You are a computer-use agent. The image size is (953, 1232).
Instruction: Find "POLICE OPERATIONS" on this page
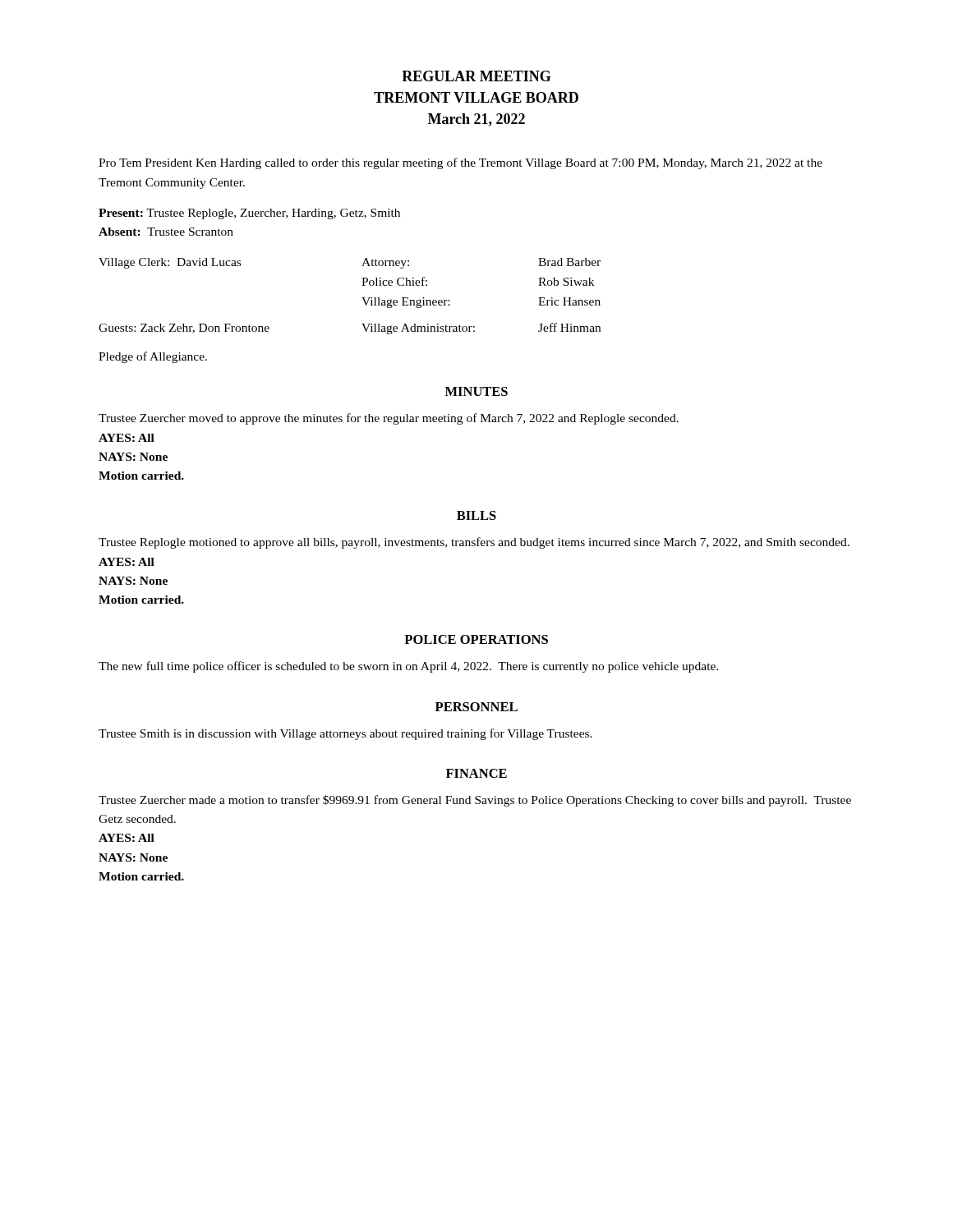tap(476, 640)
